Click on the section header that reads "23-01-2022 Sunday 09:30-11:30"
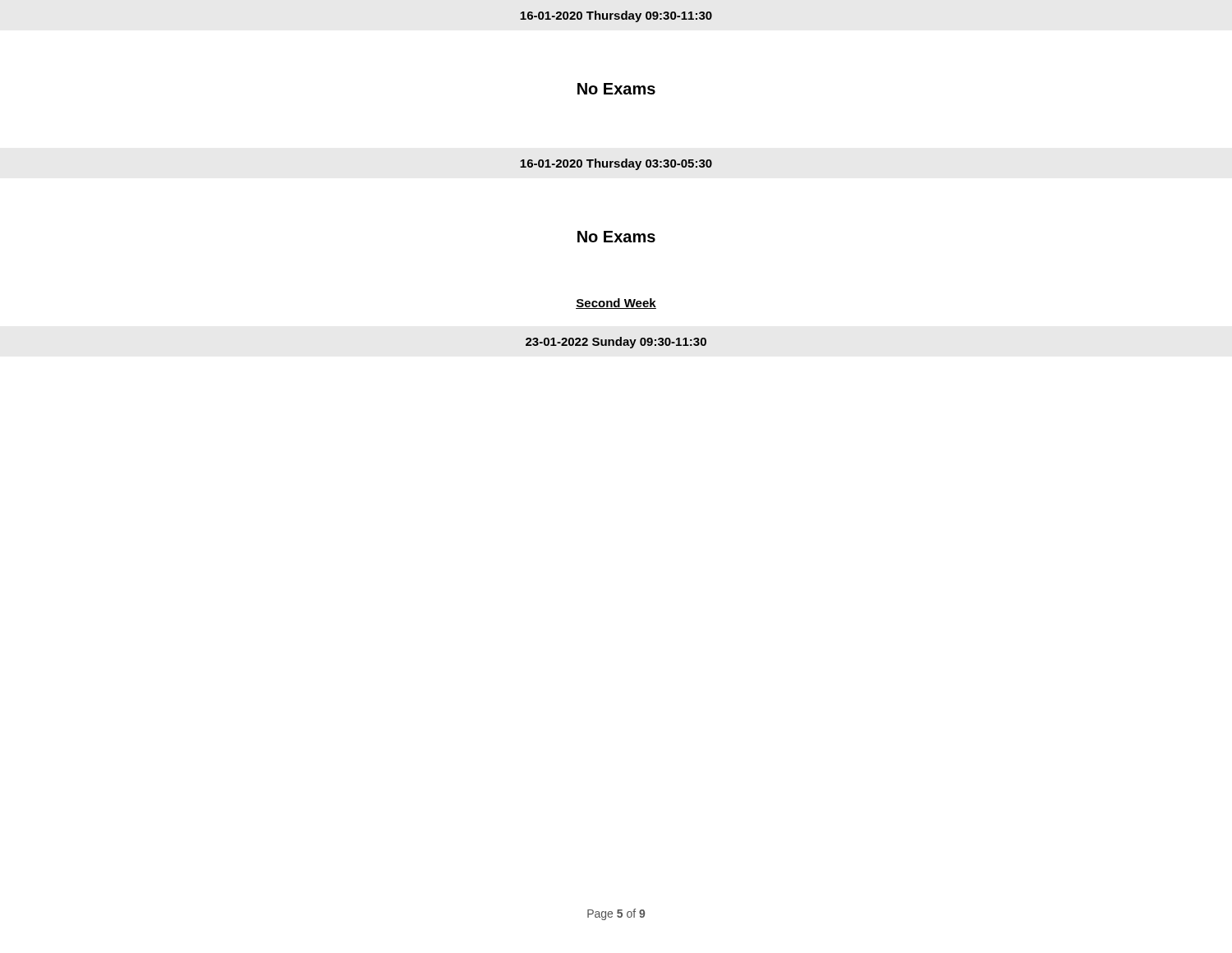1232x953 pixels. [616, 341]
